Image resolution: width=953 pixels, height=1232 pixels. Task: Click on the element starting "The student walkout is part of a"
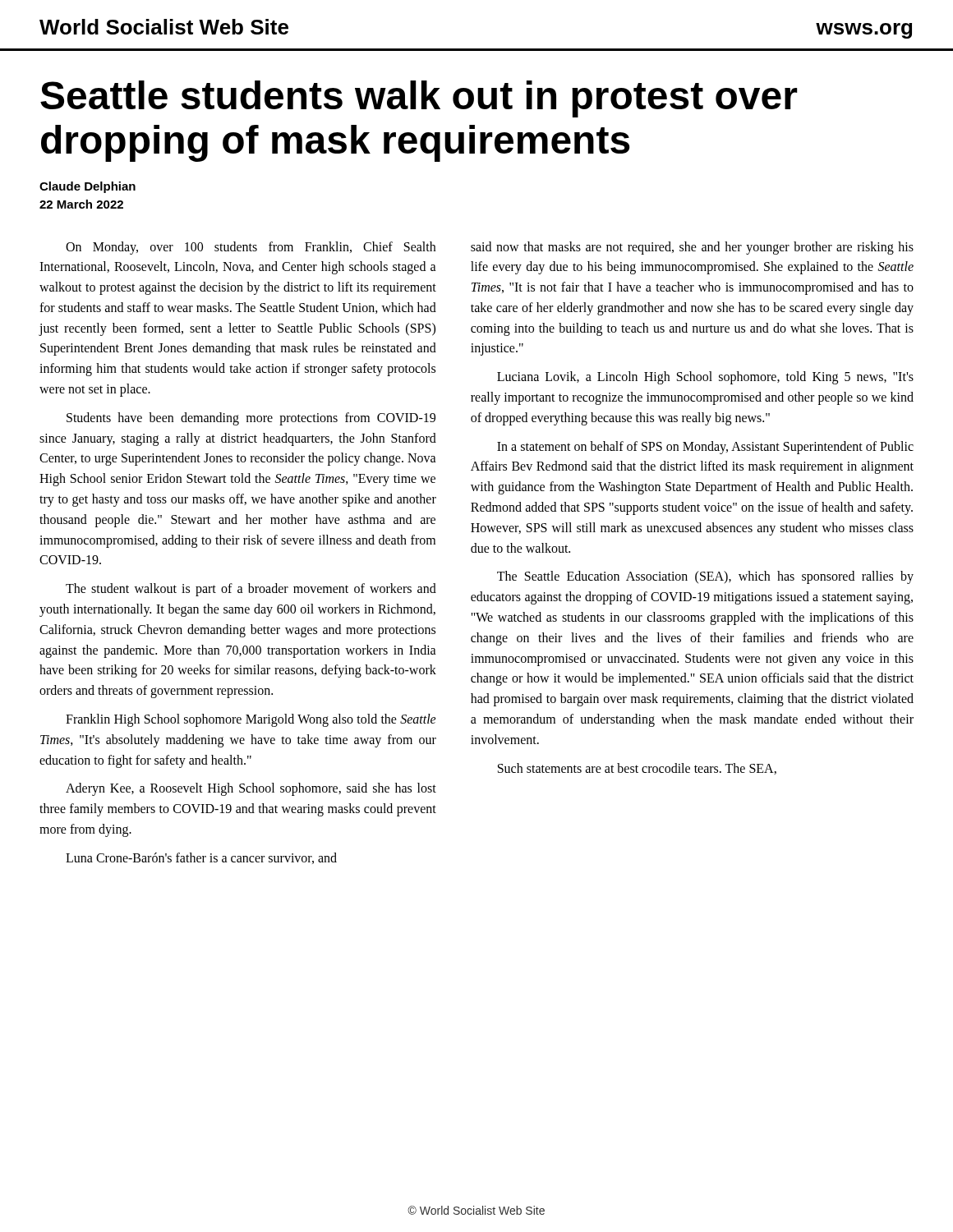[238, 640]
